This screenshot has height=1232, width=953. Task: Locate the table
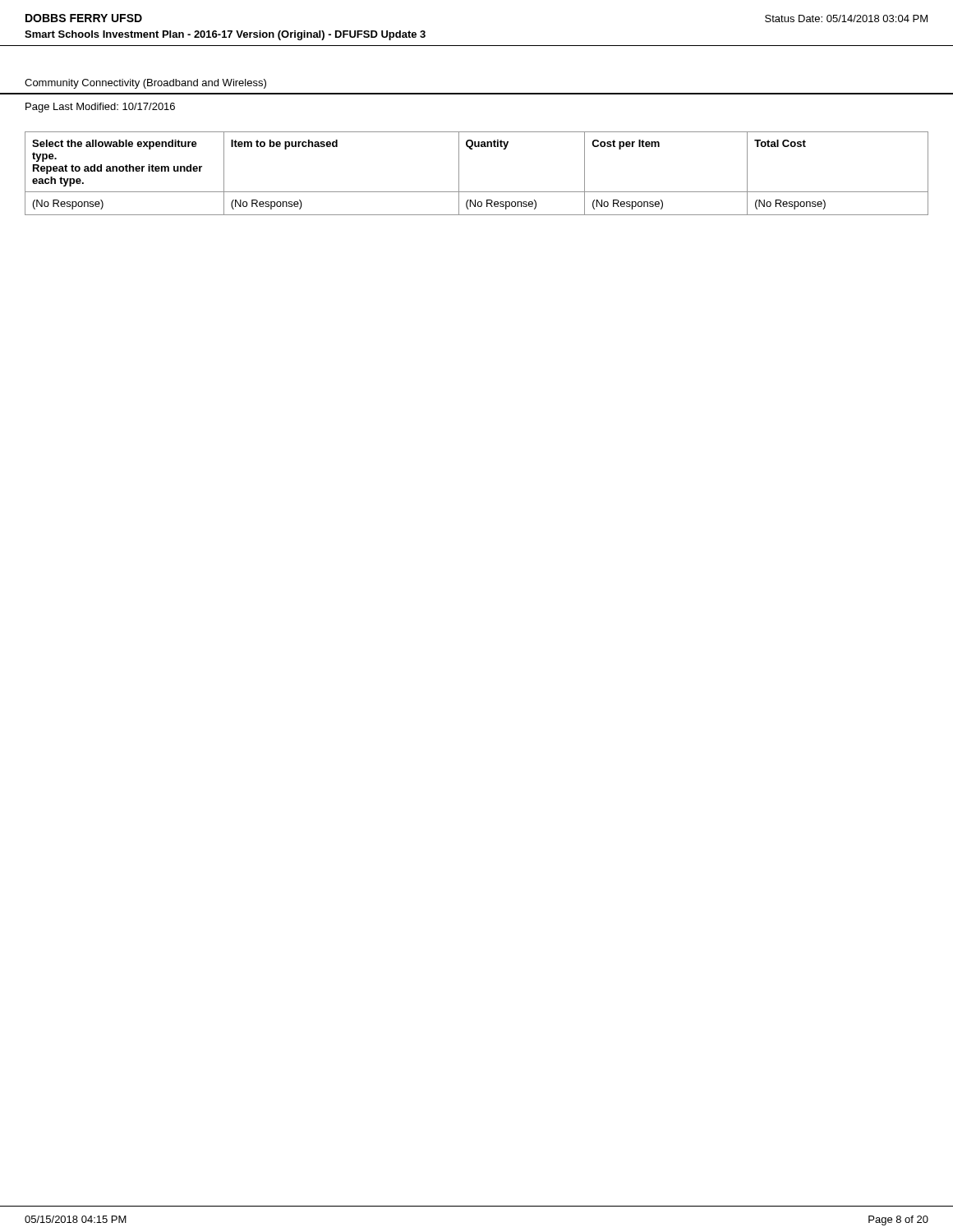click(x=476, y=173)
